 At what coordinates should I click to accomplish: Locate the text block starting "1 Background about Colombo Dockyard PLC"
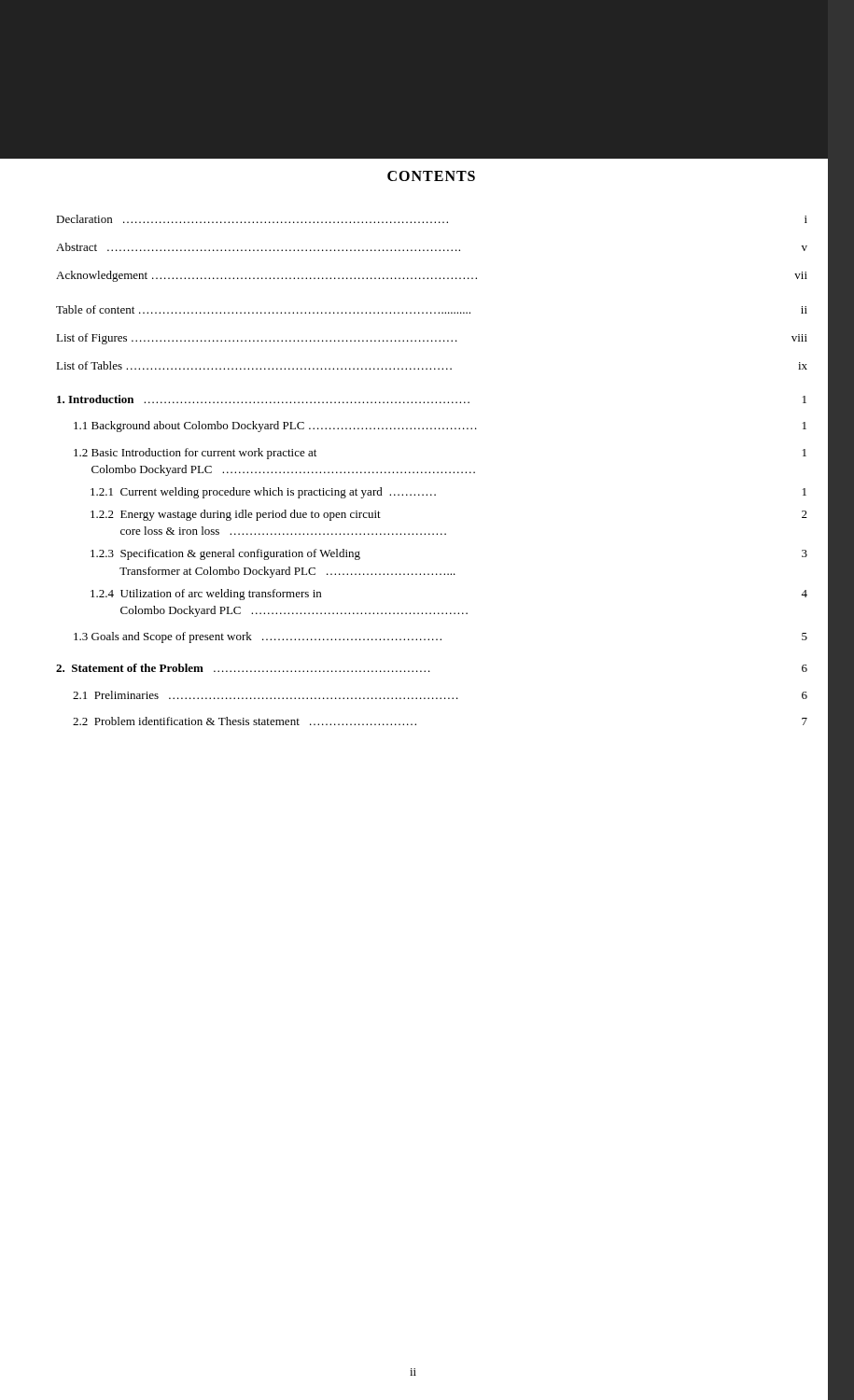pos(440,426)
